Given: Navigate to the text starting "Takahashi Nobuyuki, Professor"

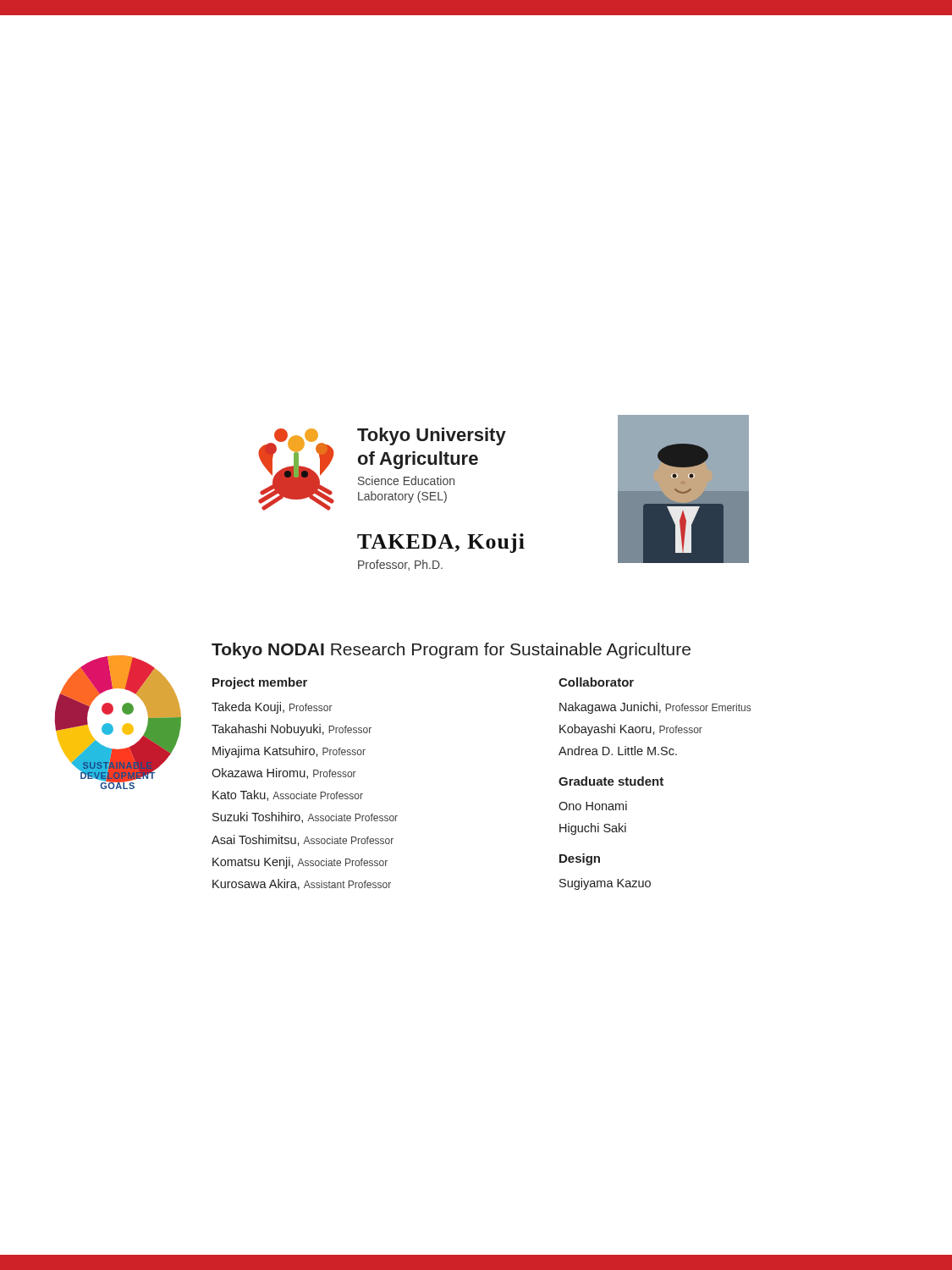Looking at the screenshot, I should (292, 729).
